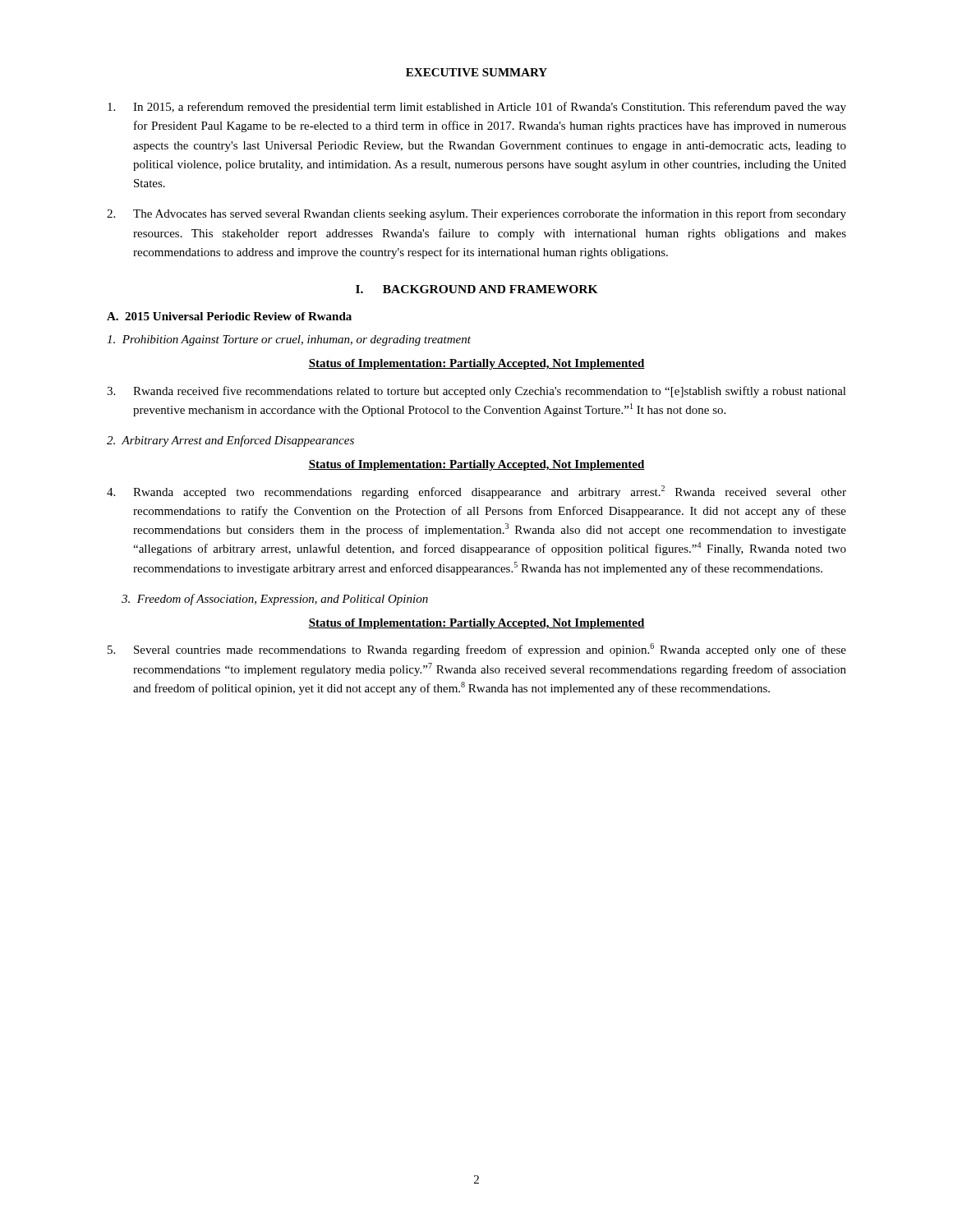Find the title
This screenshot has height=1232, width=953.
(476, 72)
